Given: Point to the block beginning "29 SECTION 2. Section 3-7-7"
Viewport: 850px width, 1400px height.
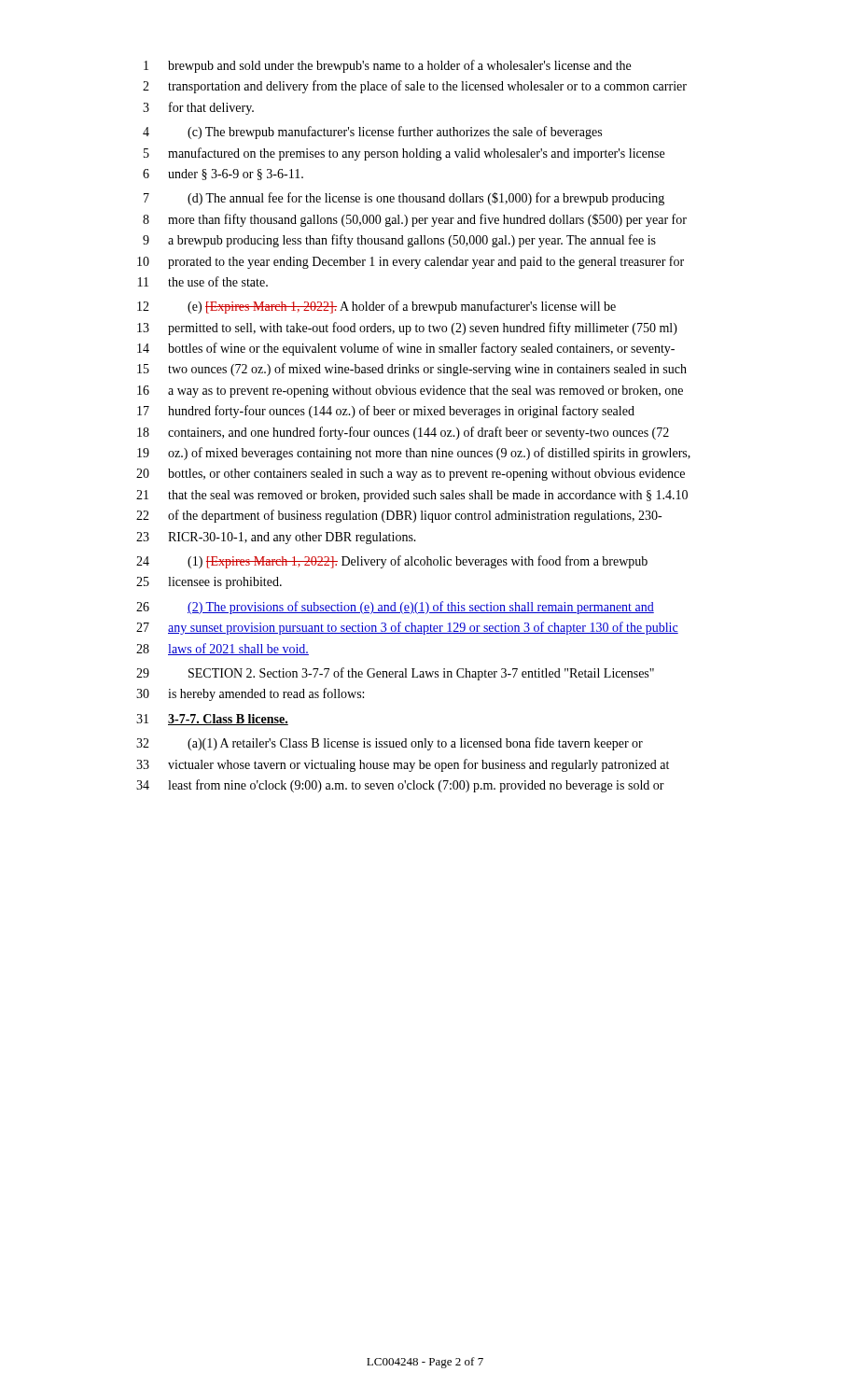Looking at the screenshot, I should 444,674.
